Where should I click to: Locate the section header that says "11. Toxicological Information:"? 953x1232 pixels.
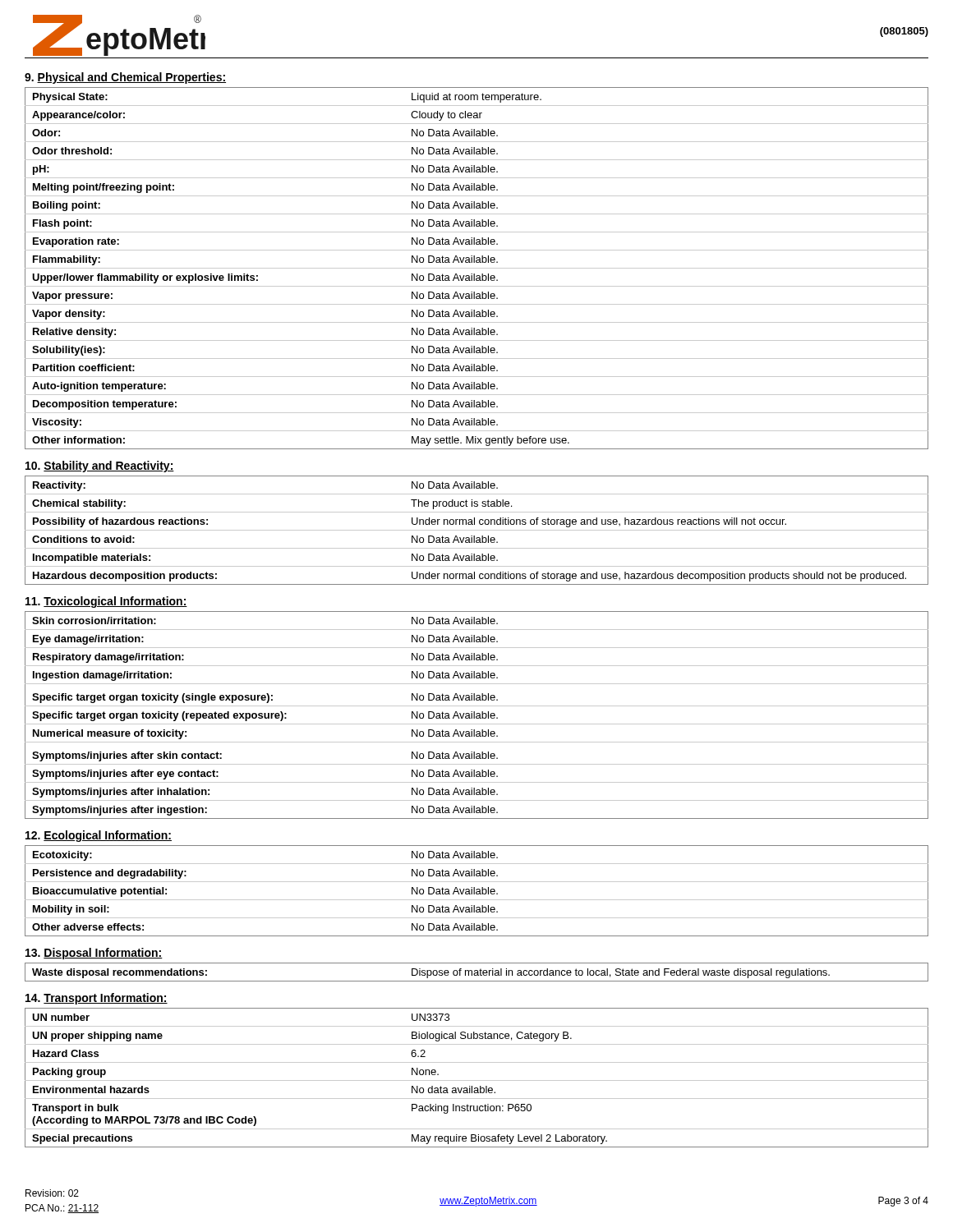point(106,601)
